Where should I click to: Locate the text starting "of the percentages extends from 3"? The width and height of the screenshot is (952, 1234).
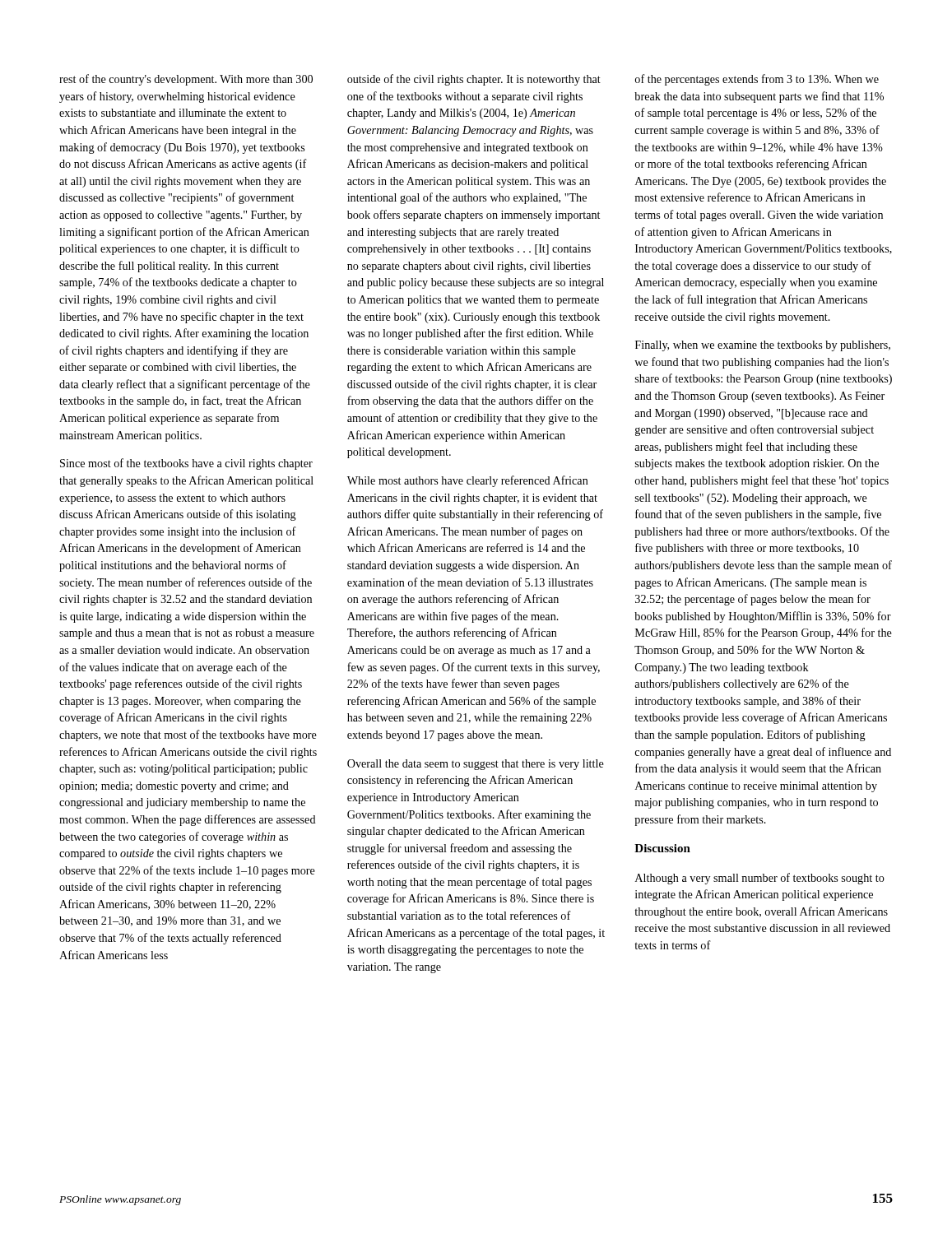tap(764, 449)
